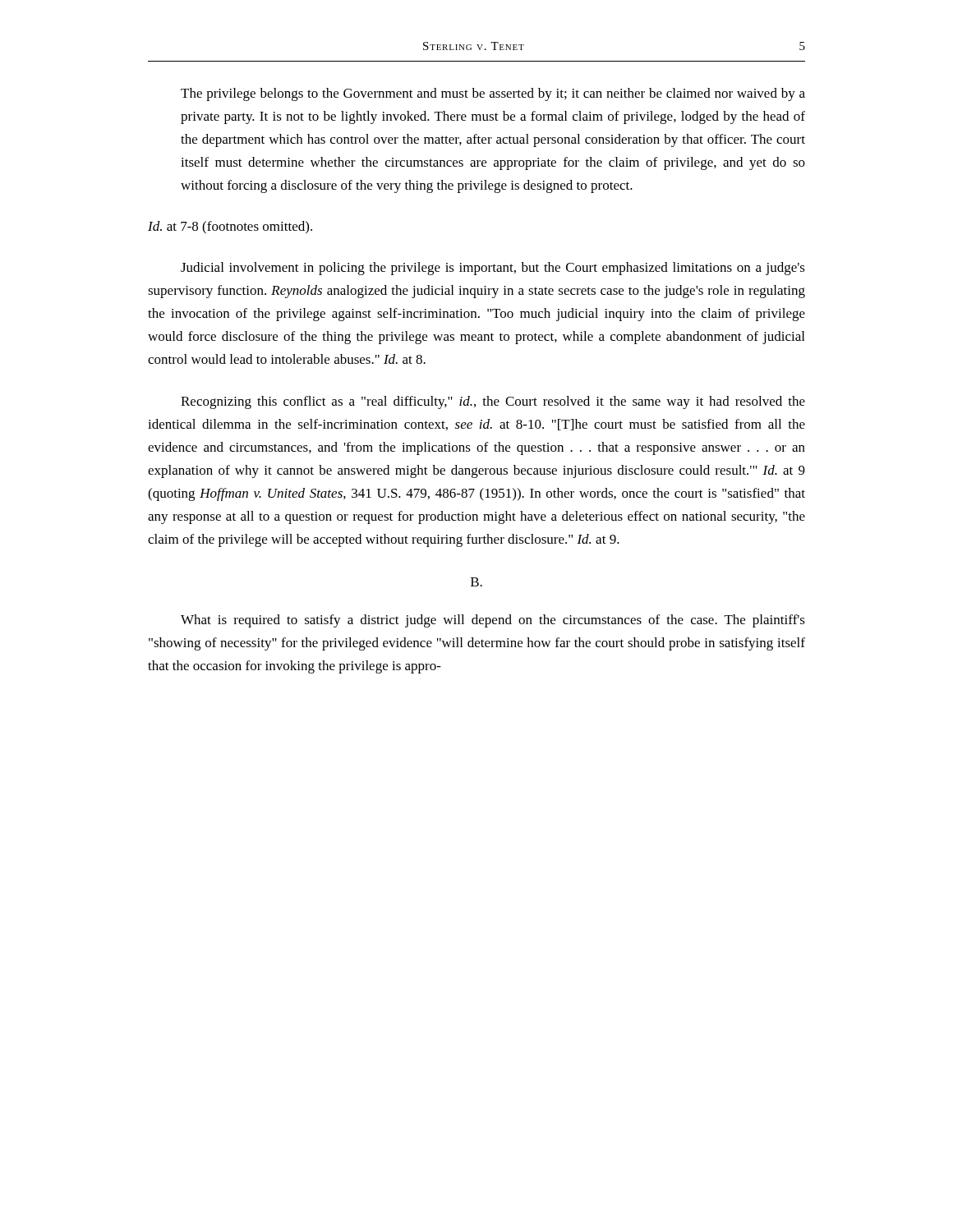
Task: Locate the text block starting "What is required to satisfy a district"
Action: 476,643
